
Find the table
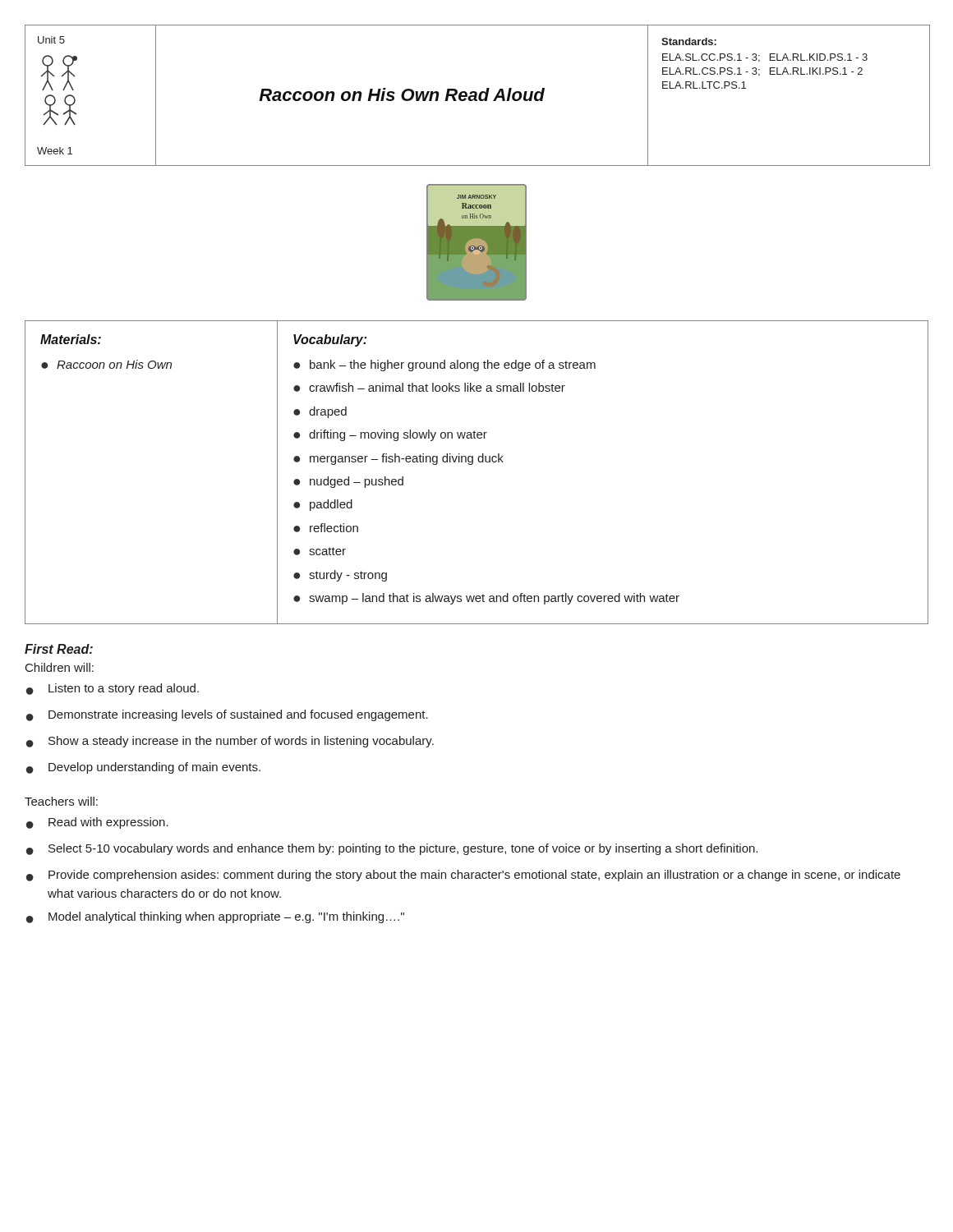476,472
